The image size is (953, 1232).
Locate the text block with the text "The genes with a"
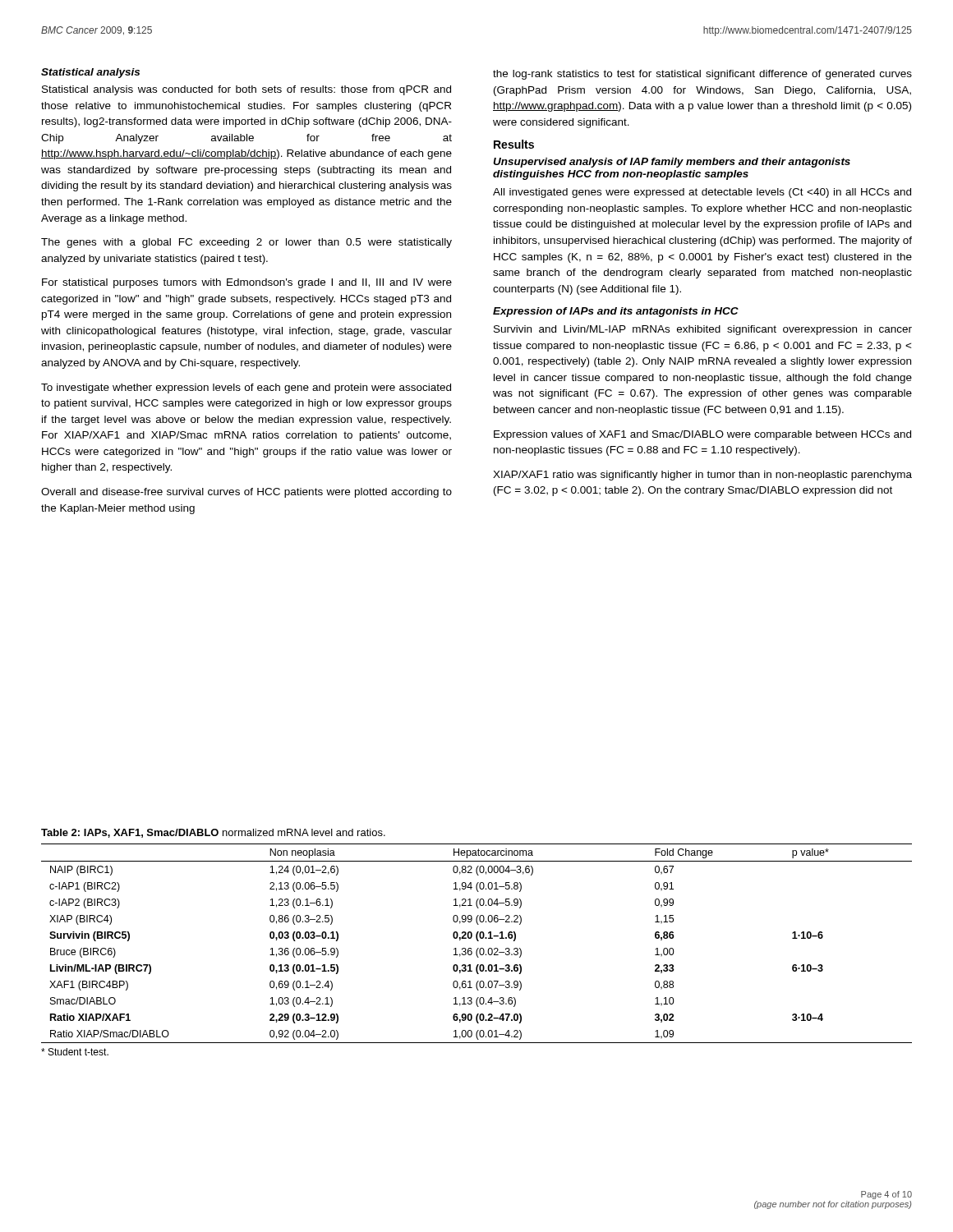pos(246,250)
